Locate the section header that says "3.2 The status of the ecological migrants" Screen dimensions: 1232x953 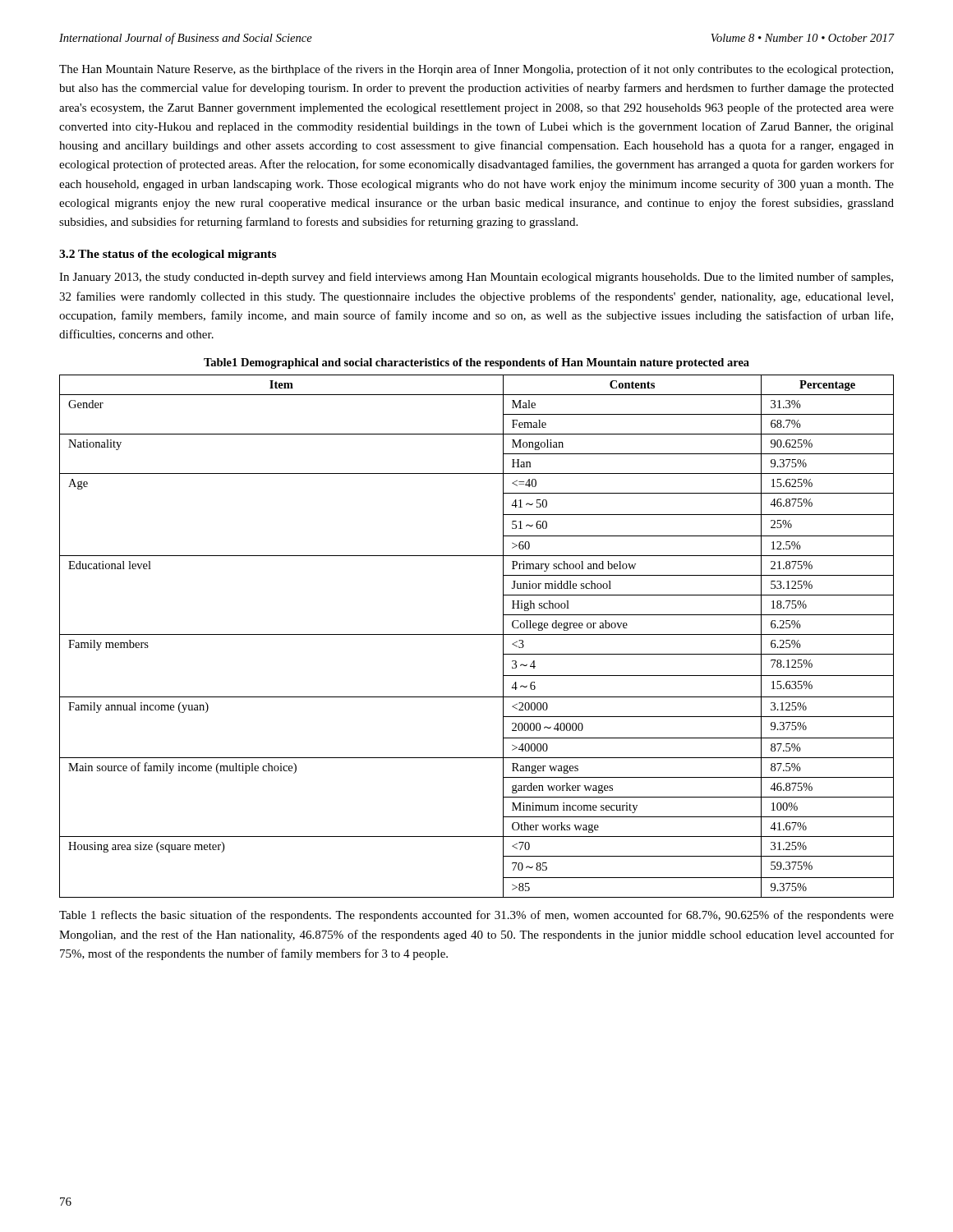[x=168, y=254]
